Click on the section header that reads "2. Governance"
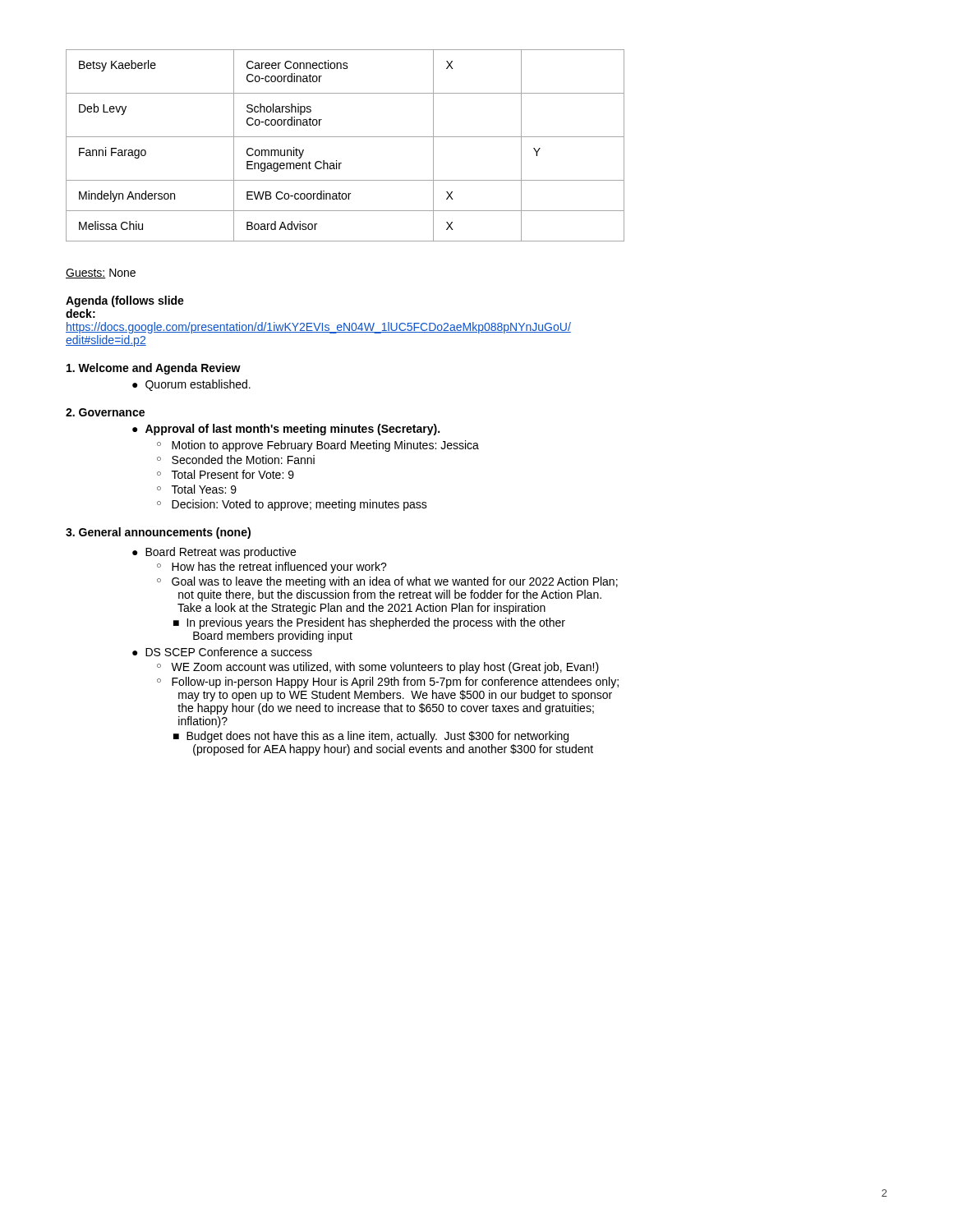 [x=105, y=412]
